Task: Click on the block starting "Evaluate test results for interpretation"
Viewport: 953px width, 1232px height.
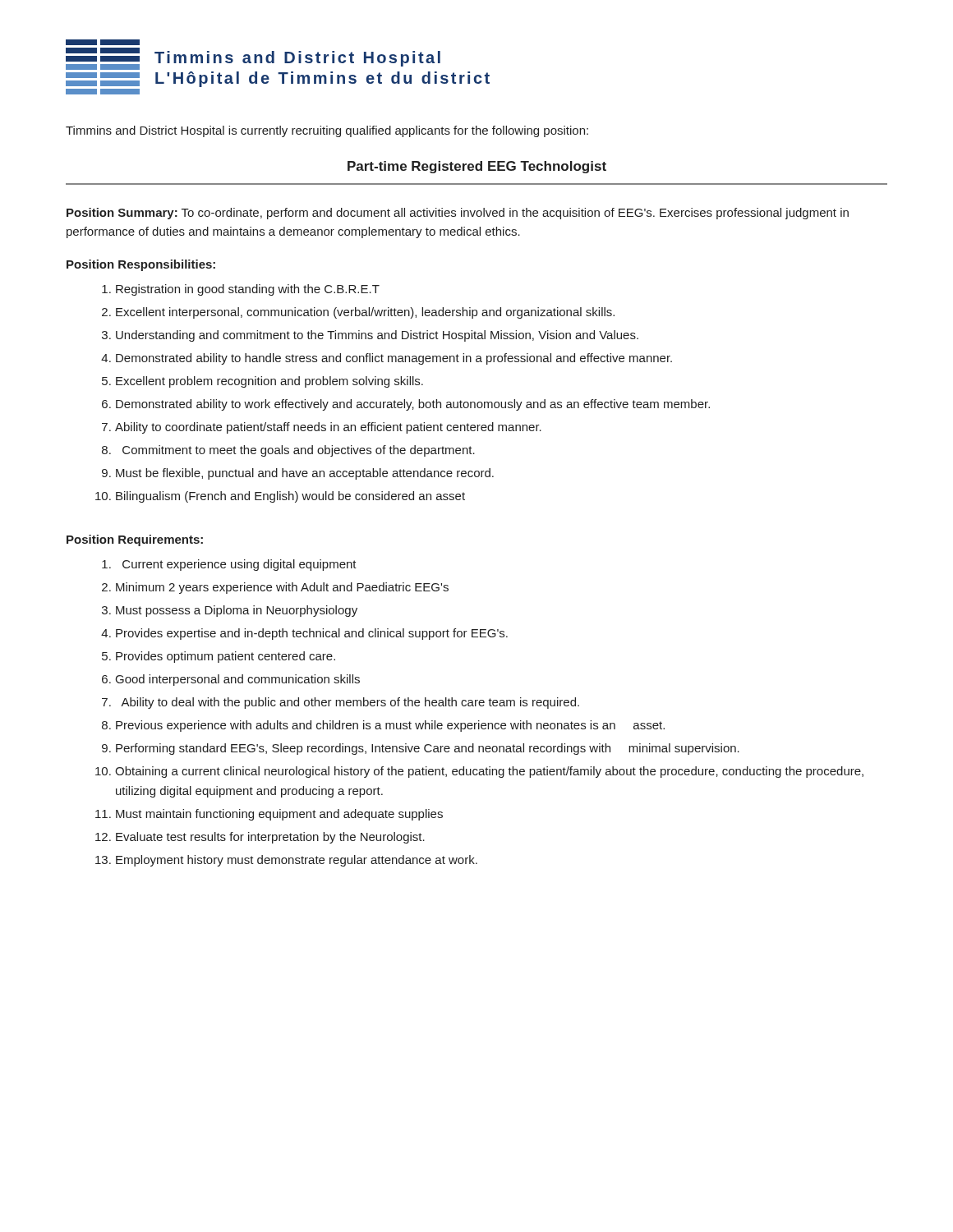Action: pos(270,837)
